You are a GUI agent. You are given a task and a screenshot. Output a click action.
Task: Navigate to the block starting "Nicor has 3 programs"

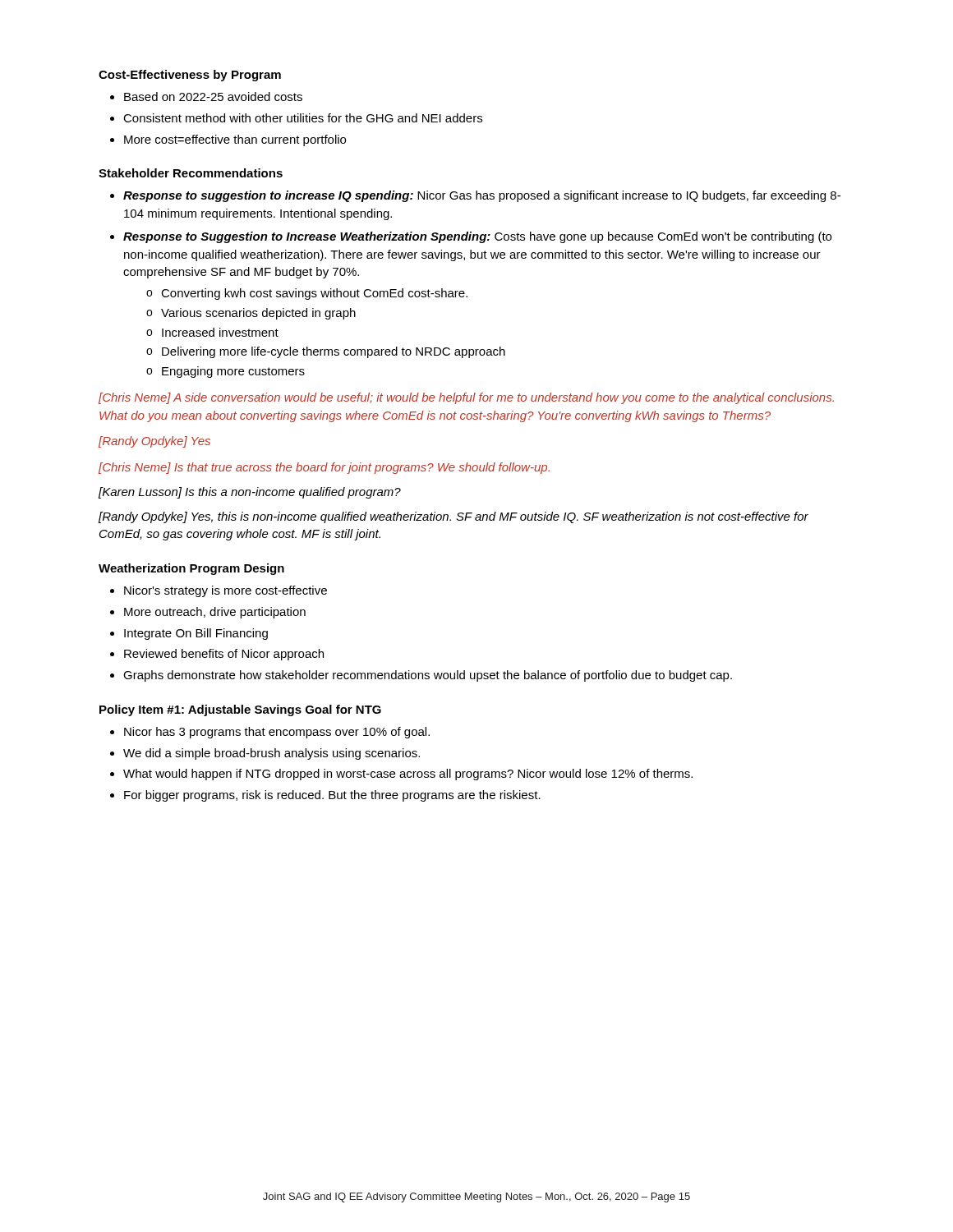[x=277, y=731]
